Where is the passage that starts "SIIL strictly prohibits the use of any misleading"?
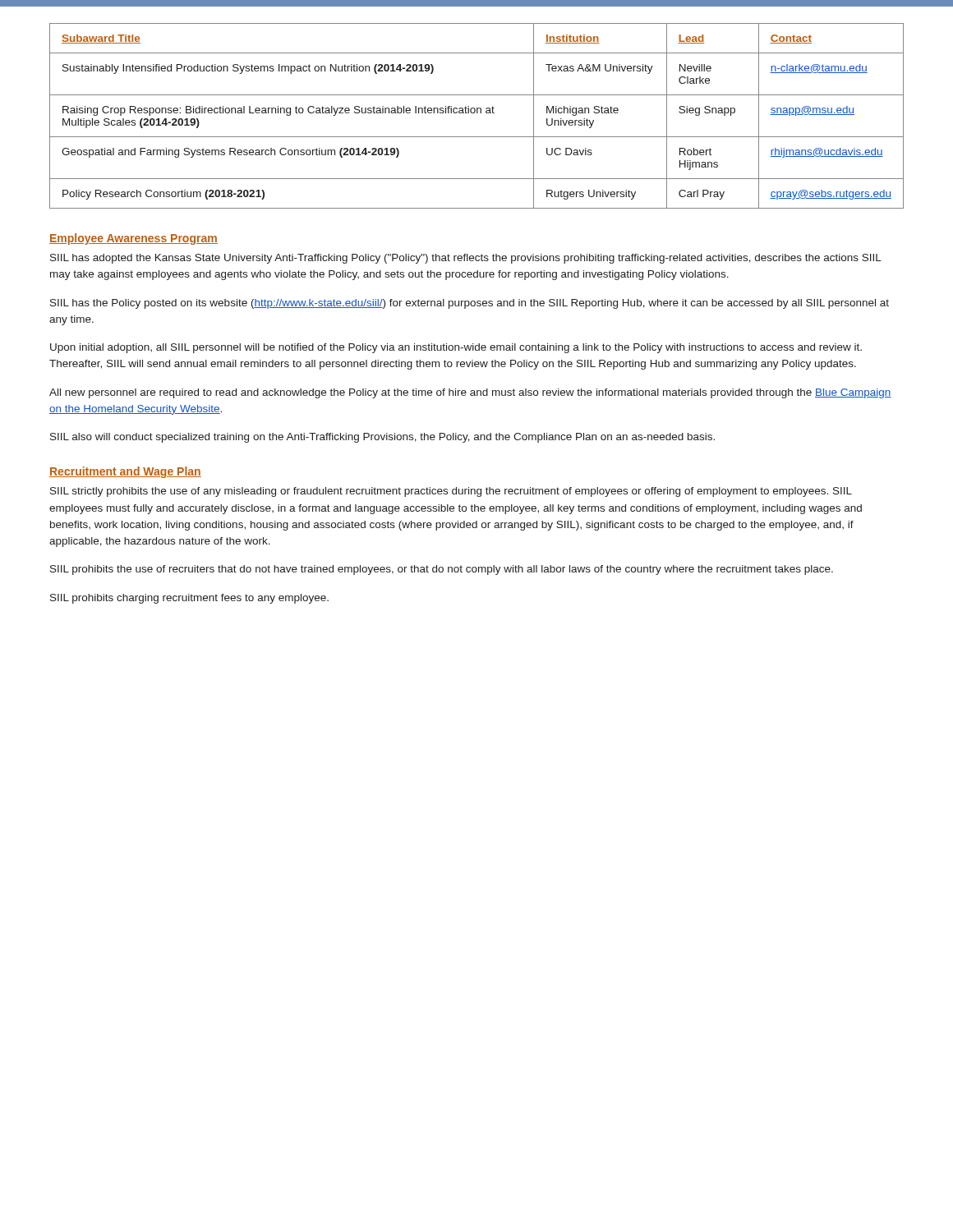This screenshot has width=953, height=1232. (456, 516)
